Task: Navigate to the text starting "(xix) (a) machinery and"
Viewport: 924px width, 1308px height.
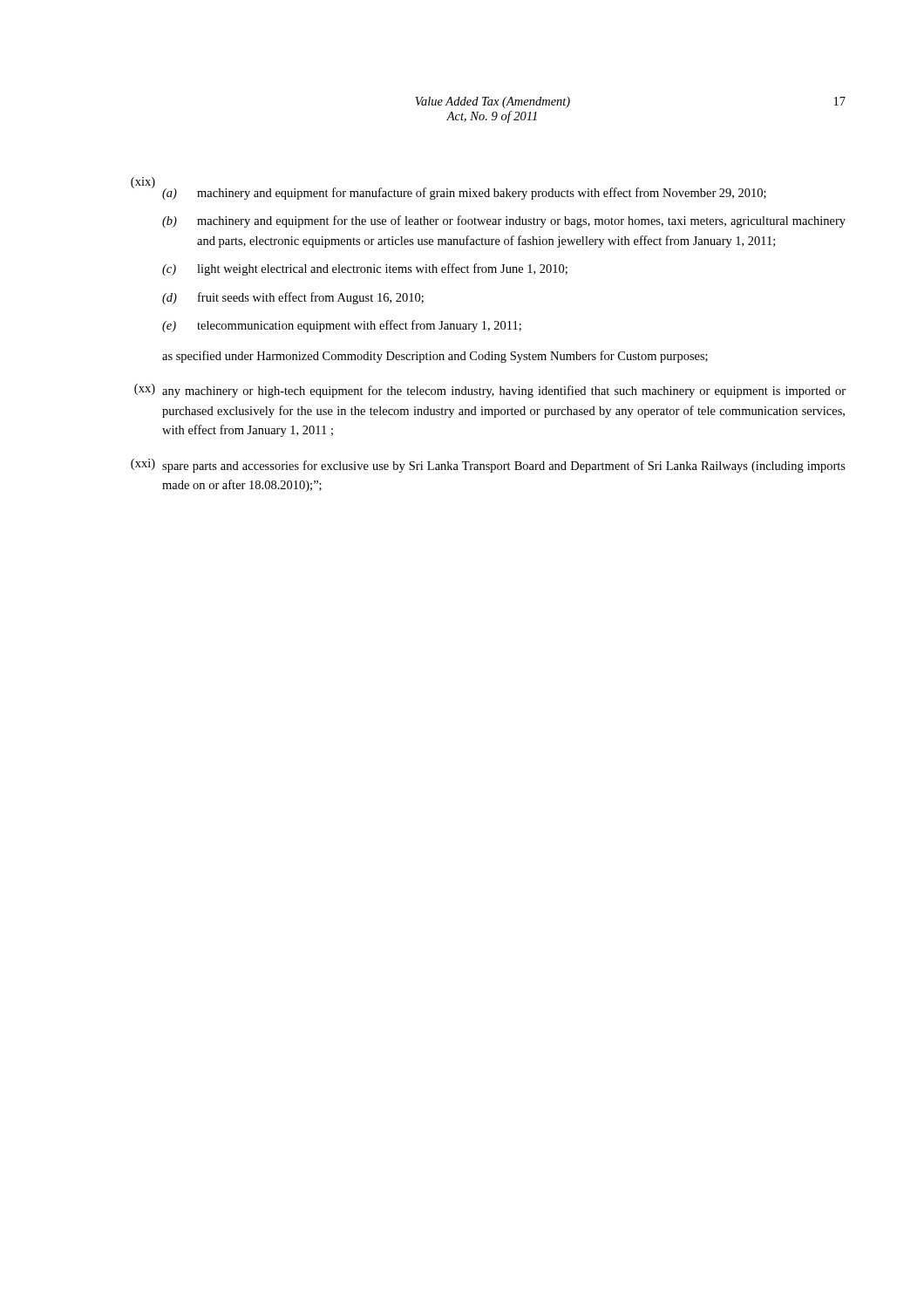Action: click(x=479, y=270)
